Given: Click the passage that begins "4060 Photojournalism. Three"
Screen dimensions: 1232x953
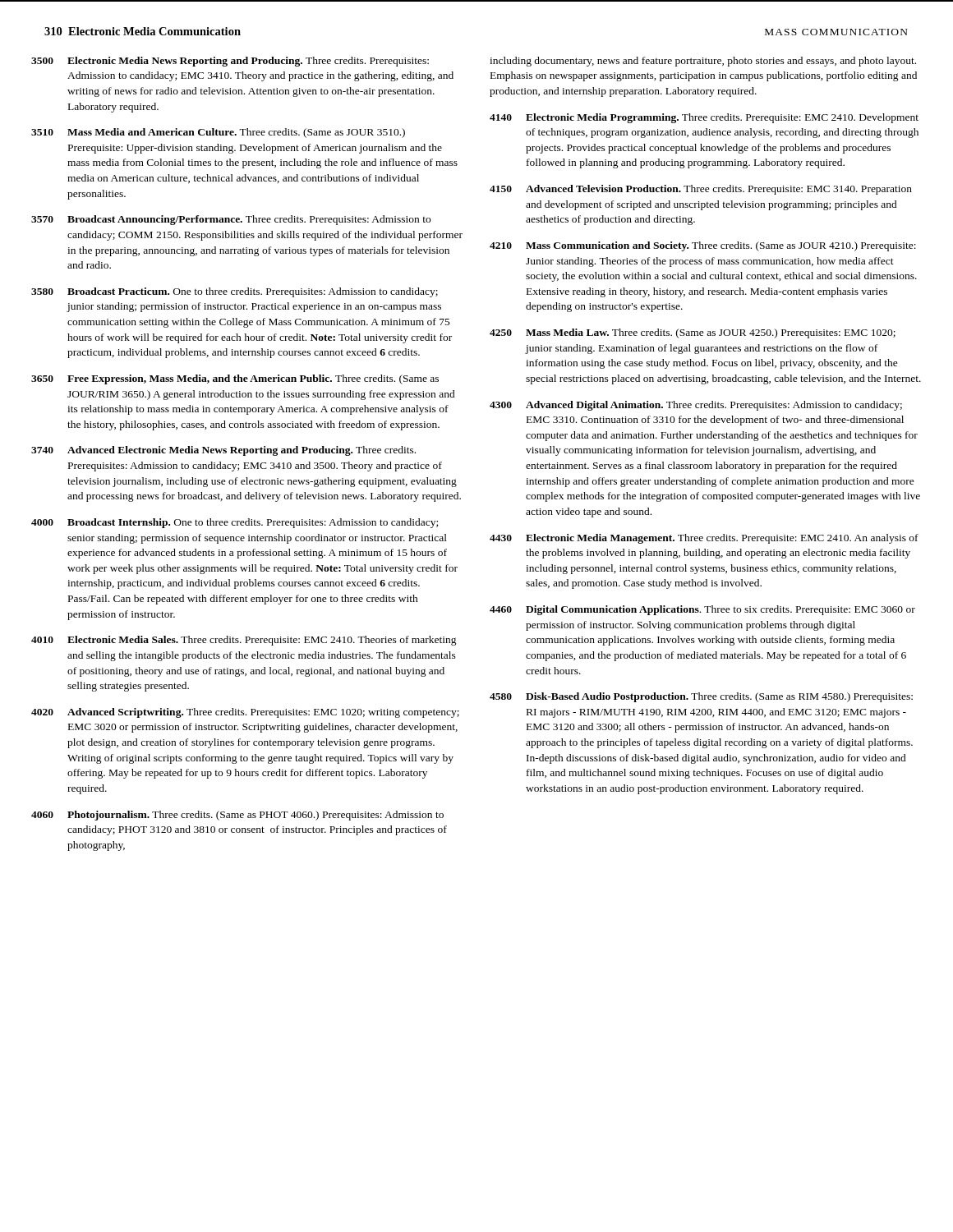Looking at the screenshot, I should 247,830.
